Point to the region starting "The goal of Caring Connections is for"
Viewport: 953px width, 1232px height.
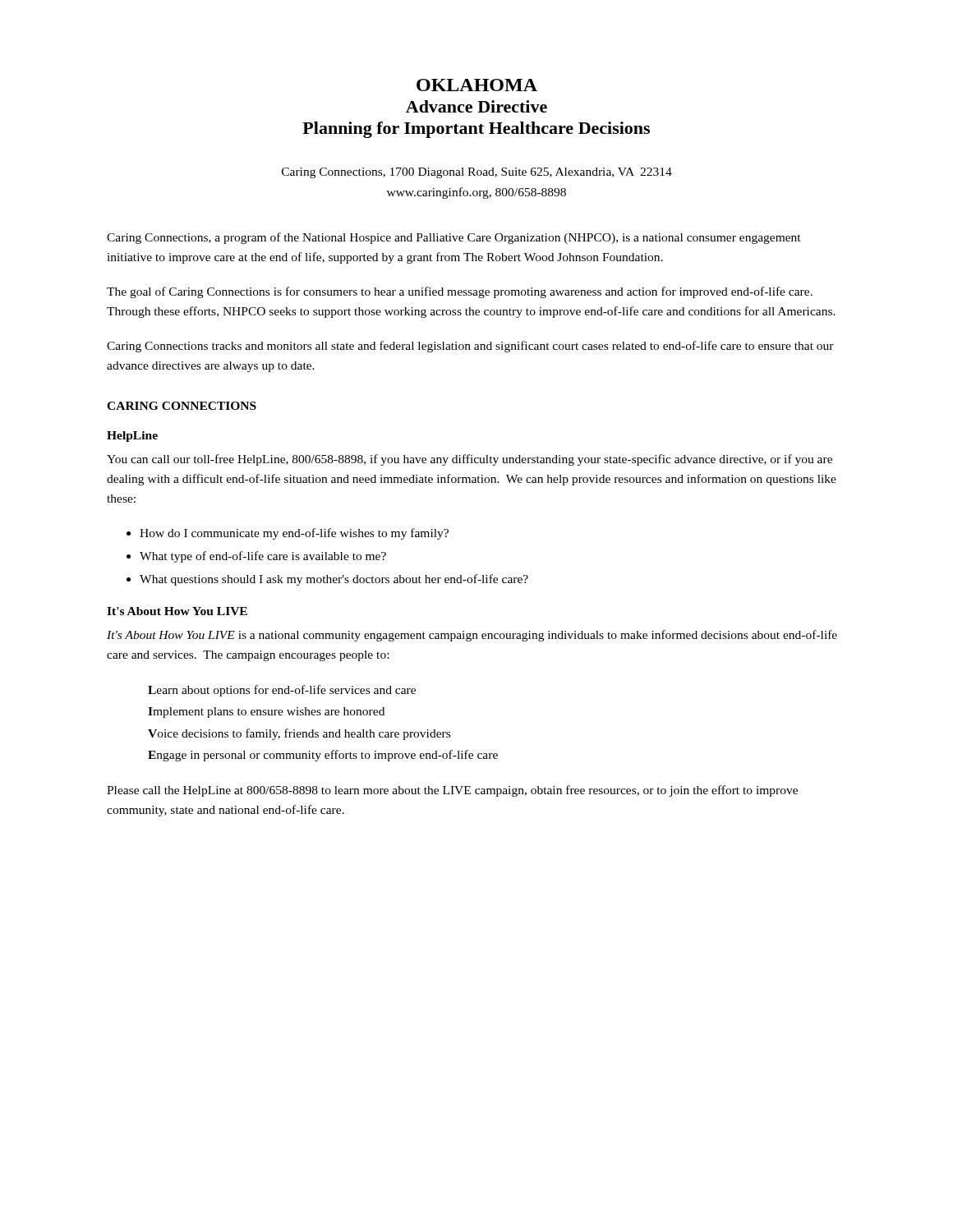(471, 301)
